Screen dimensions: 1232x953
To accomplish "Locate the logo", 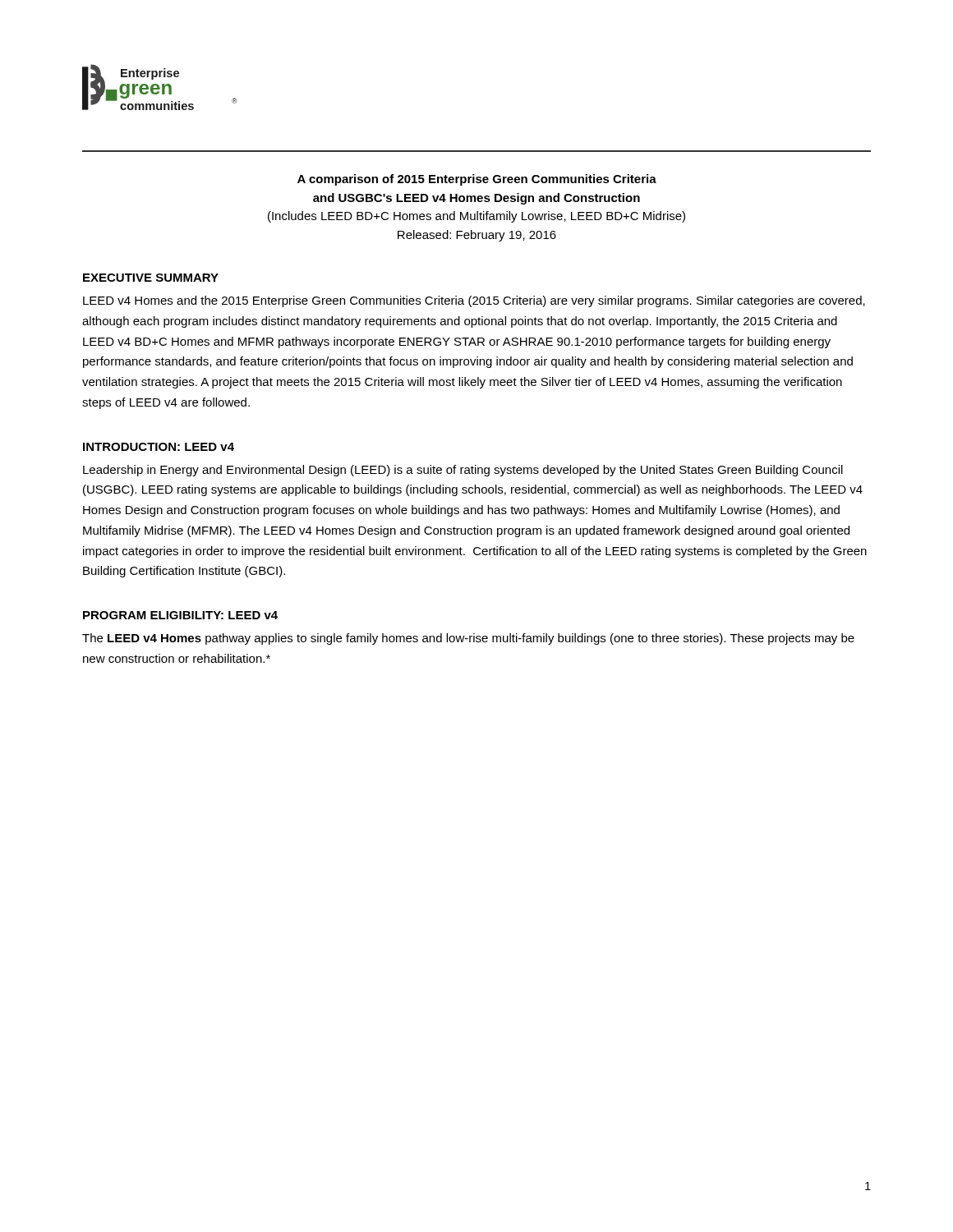I will coord(476,88).
